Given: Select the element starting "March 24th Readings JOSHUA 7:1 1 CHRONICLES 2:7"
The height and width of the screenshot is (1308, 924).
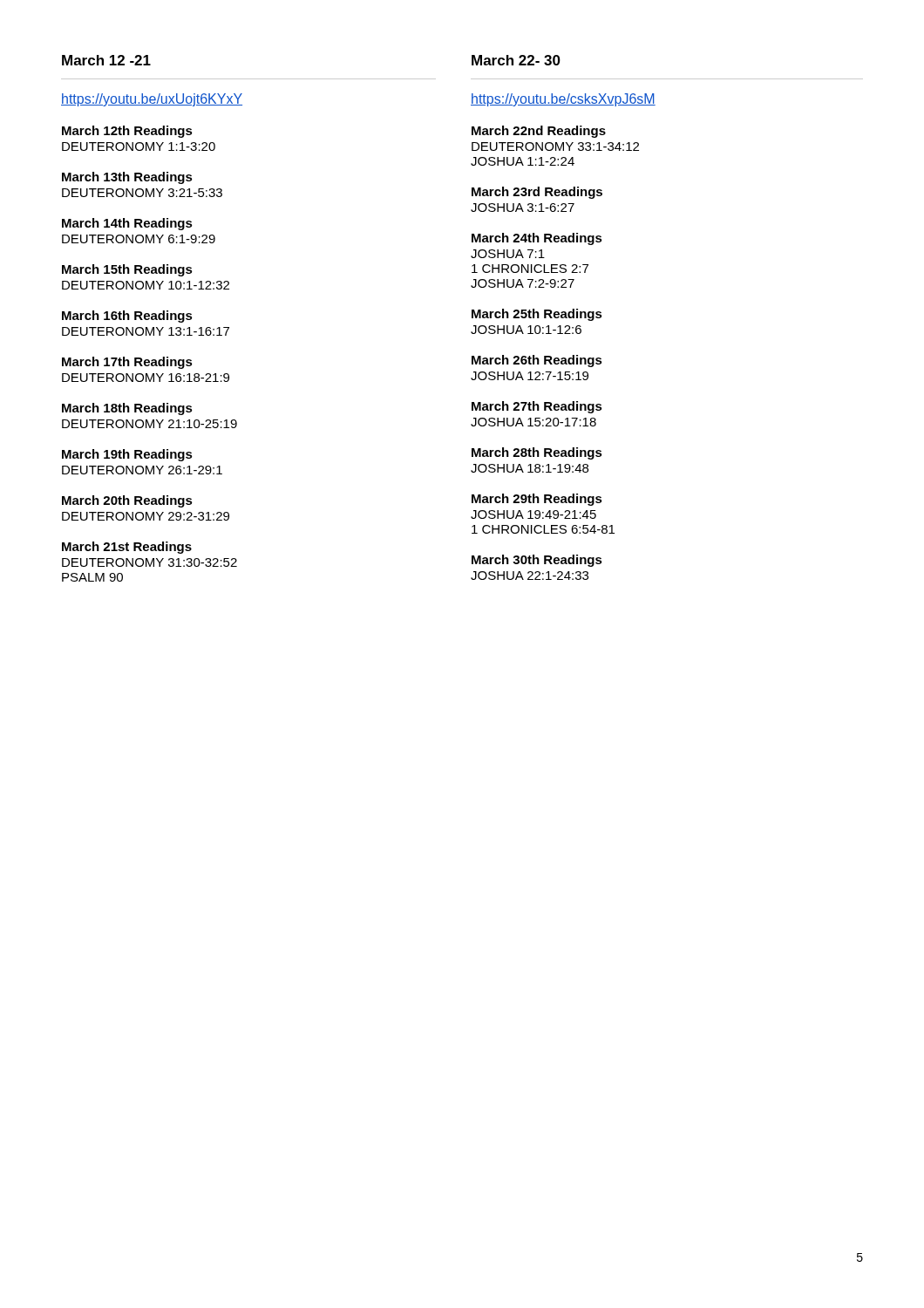Looking at the screenshot, I should pos(537,239).
